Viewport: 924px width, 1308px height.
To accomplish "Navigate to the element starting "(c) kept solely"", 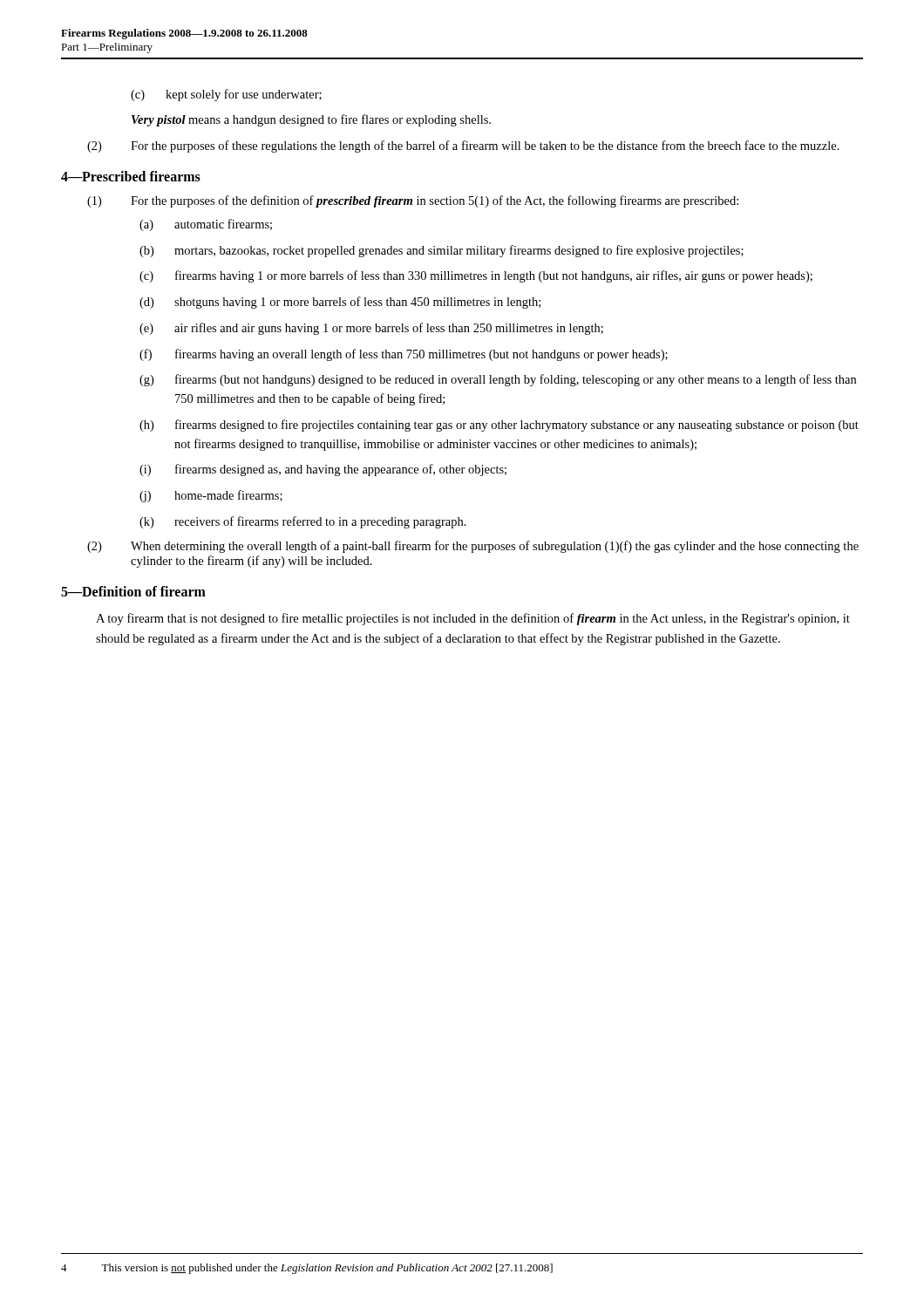I will tap(226, 95).
